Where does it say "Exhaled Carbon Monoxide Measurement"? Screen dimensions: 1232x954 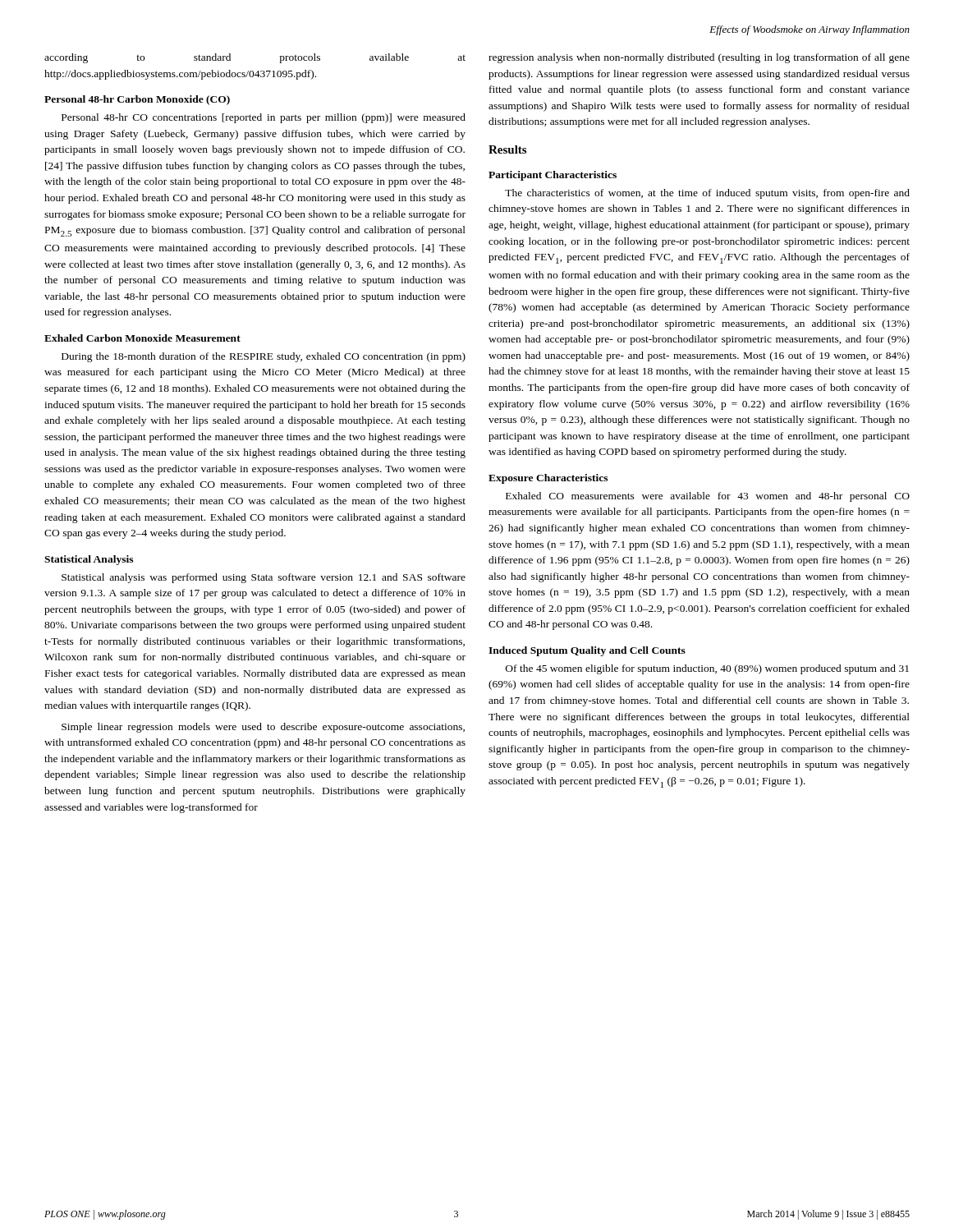142,338
